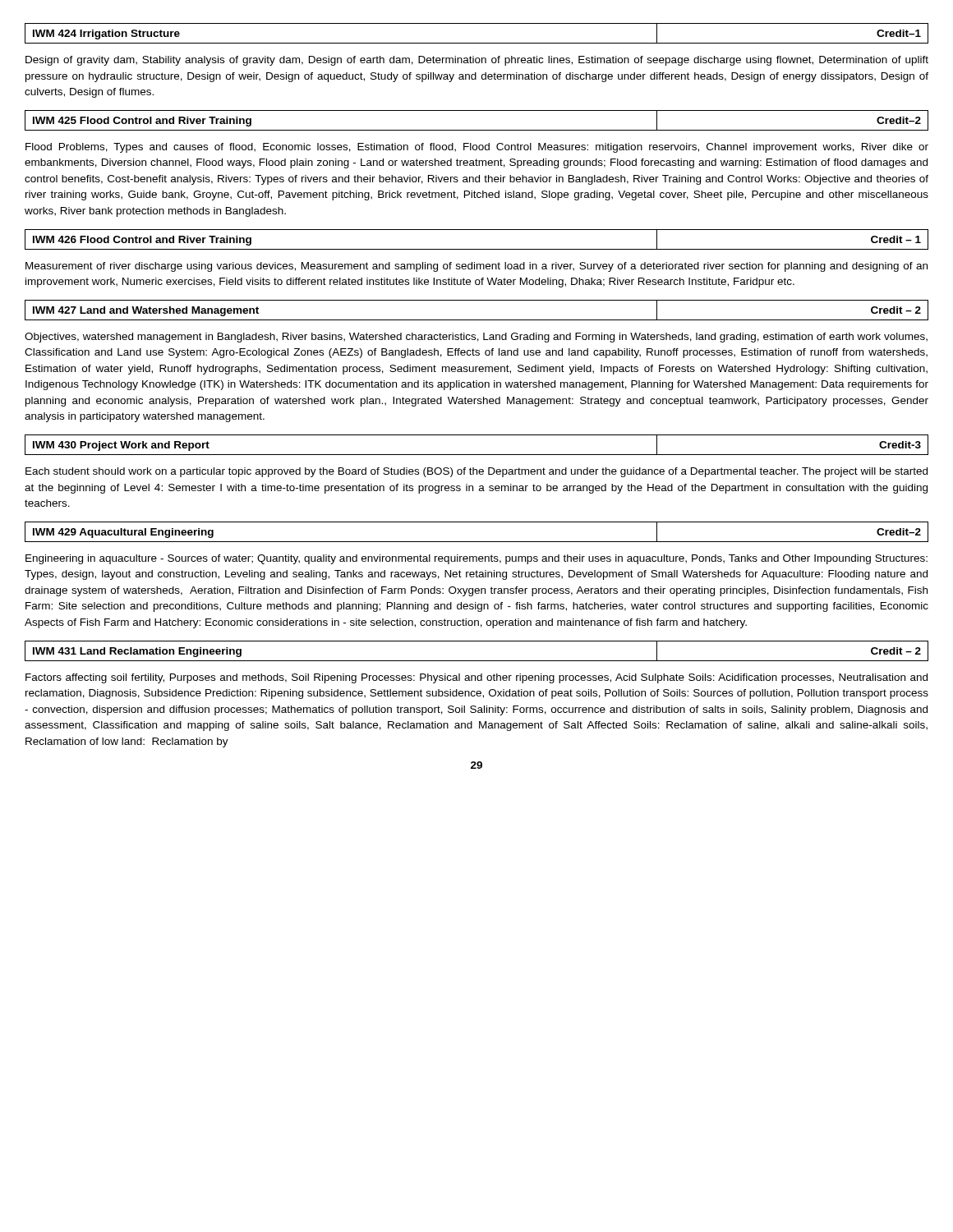Find the text block with the text "Measurement of river discharge using various"
The height and width of the screenshot is (1232, 953).
click(x=476, y=273)
